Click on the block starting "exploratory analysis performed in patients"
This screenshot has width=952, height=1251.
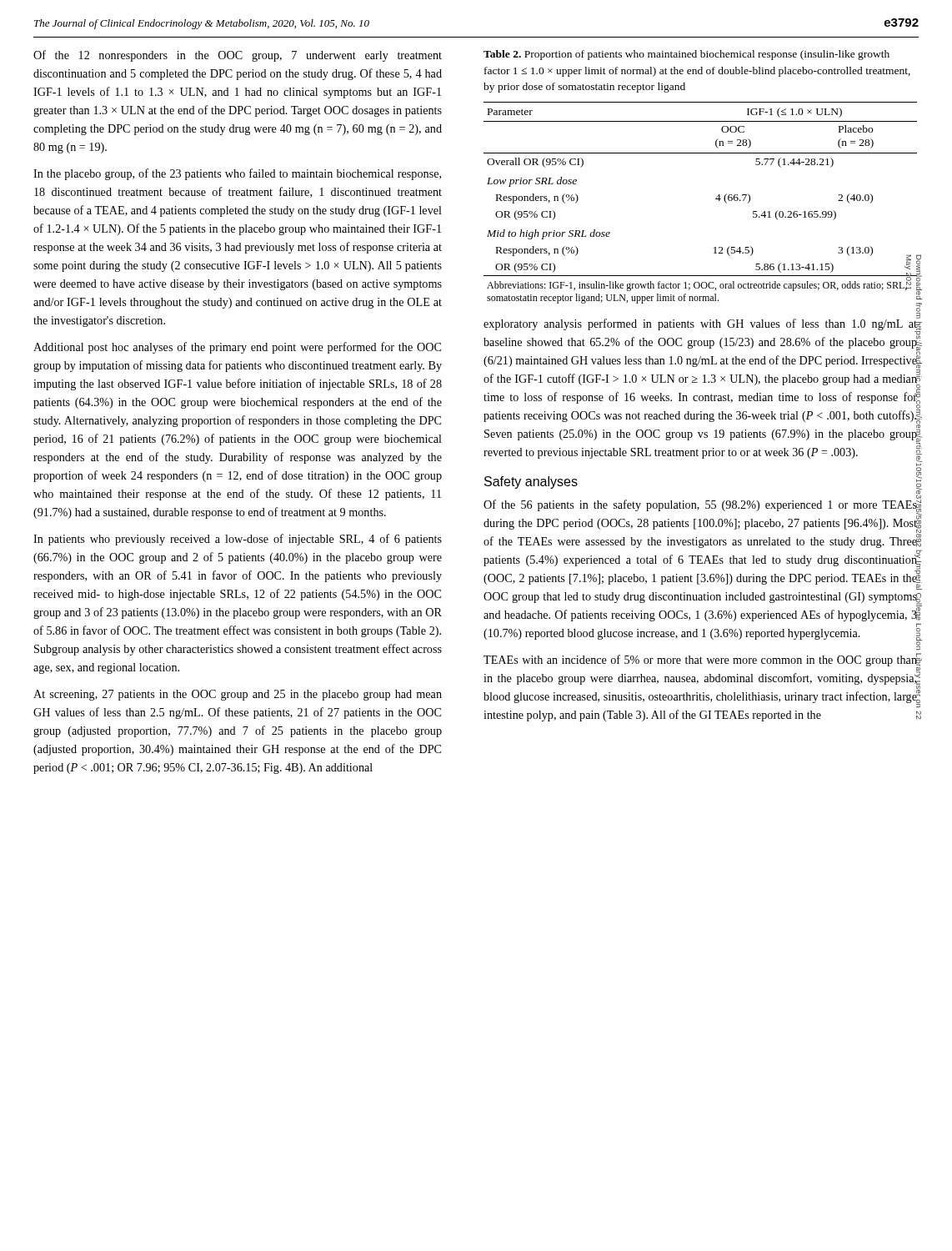coord(700,388)
